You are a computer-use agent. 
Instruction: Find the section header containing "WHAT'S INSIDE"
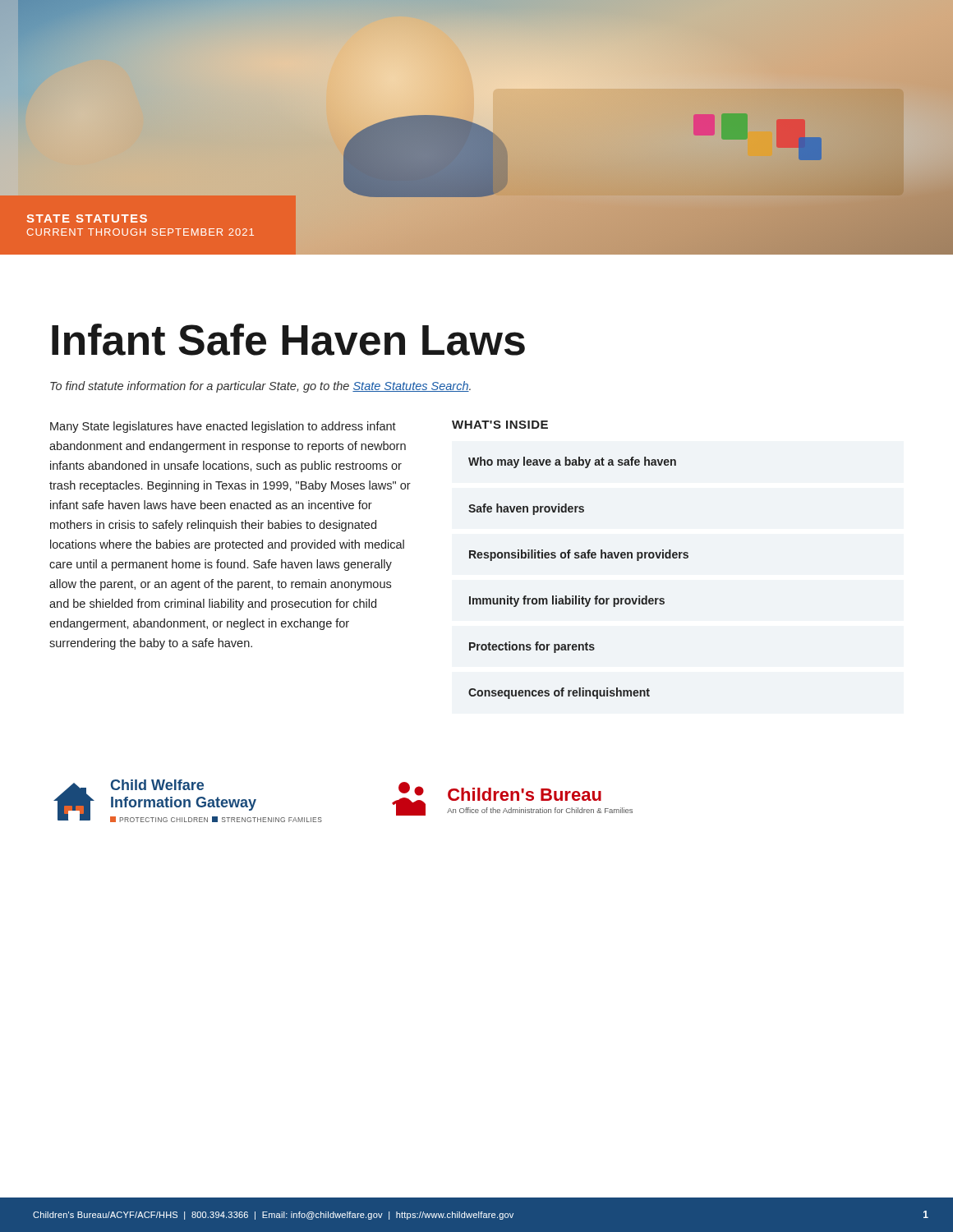[x=500, y=424]
